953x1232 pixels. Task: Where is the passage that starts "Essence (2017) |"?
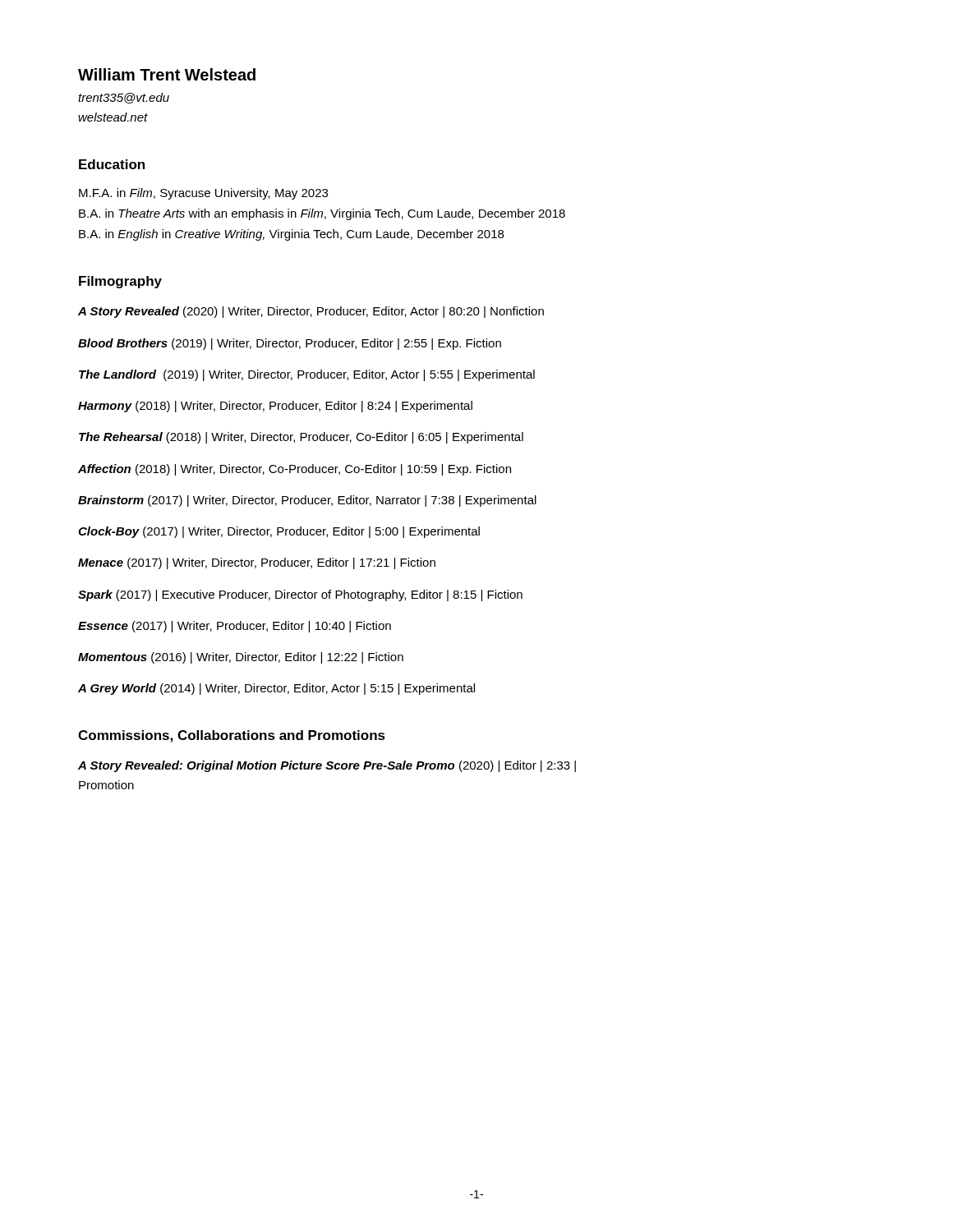[235, 625]
